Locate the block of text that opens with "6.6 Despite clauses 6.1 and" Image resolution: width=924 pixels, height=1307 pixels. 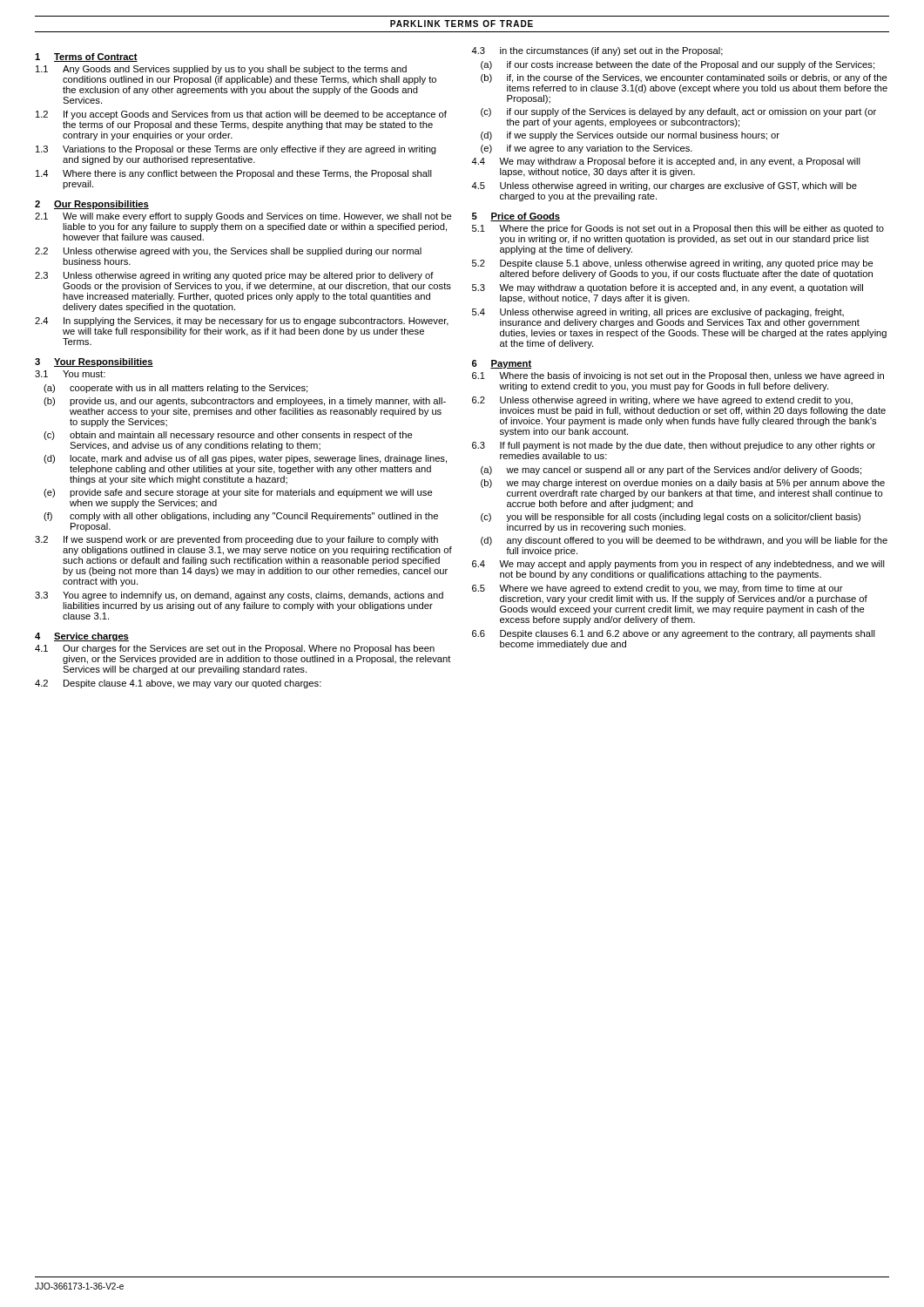(680, 639)
